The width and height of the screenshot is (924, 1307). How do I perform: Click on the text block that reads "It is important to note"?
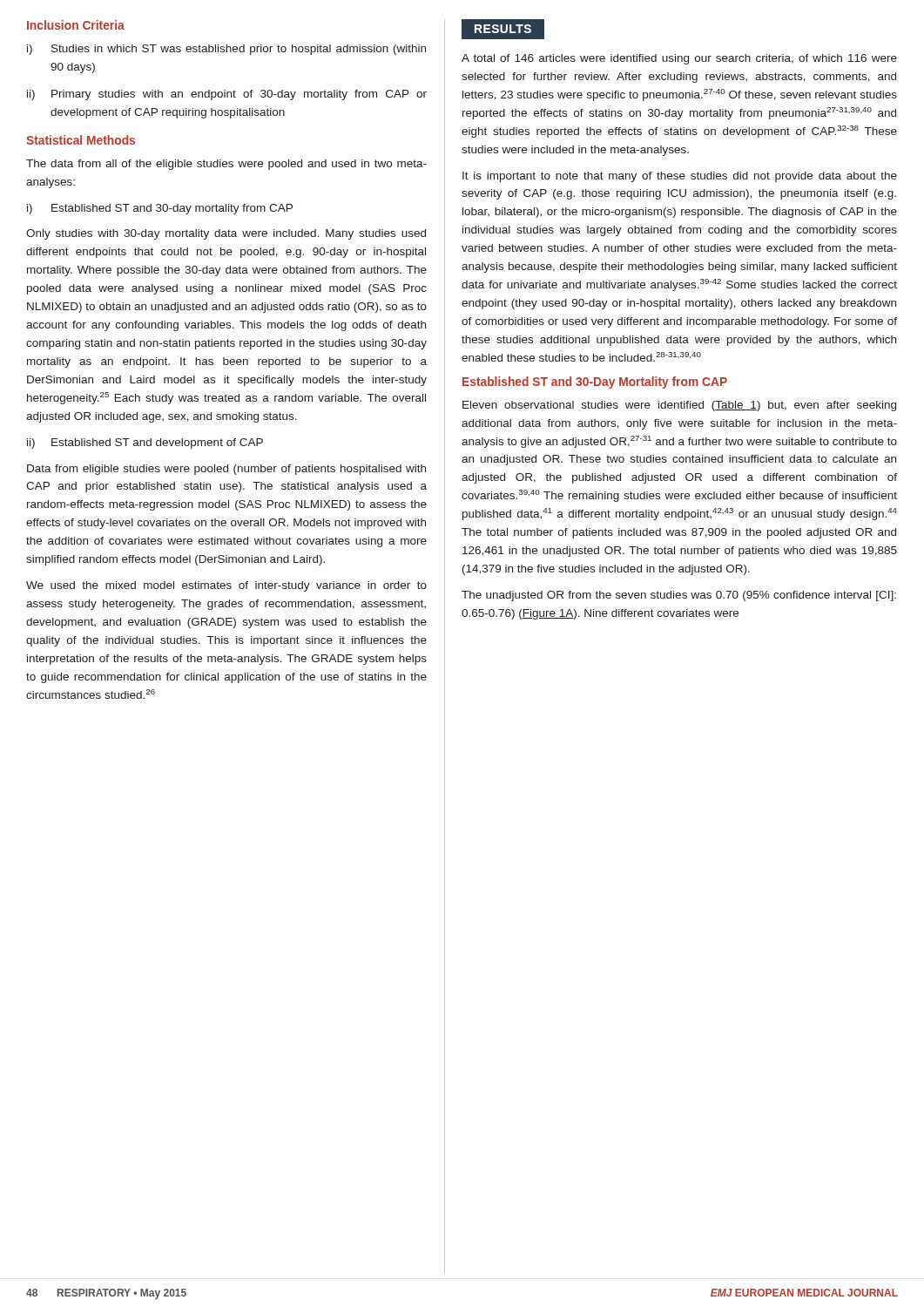[x=679, y=267]
